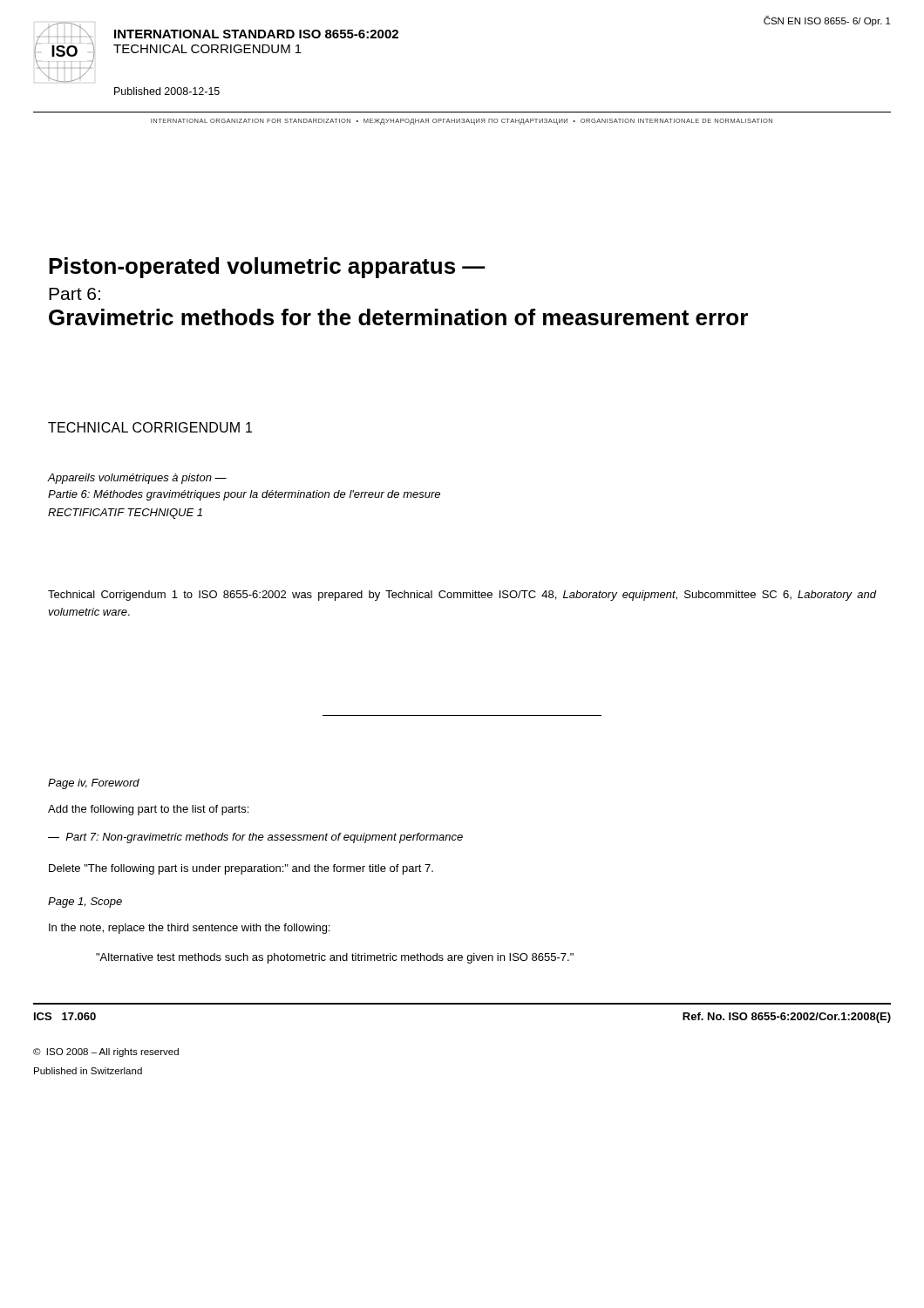924x1308 pixels.
Task: Select the text block that says "Technical Corrigendum 1 to ISO 8655-6:2002 was"
Action: (462, 603)
